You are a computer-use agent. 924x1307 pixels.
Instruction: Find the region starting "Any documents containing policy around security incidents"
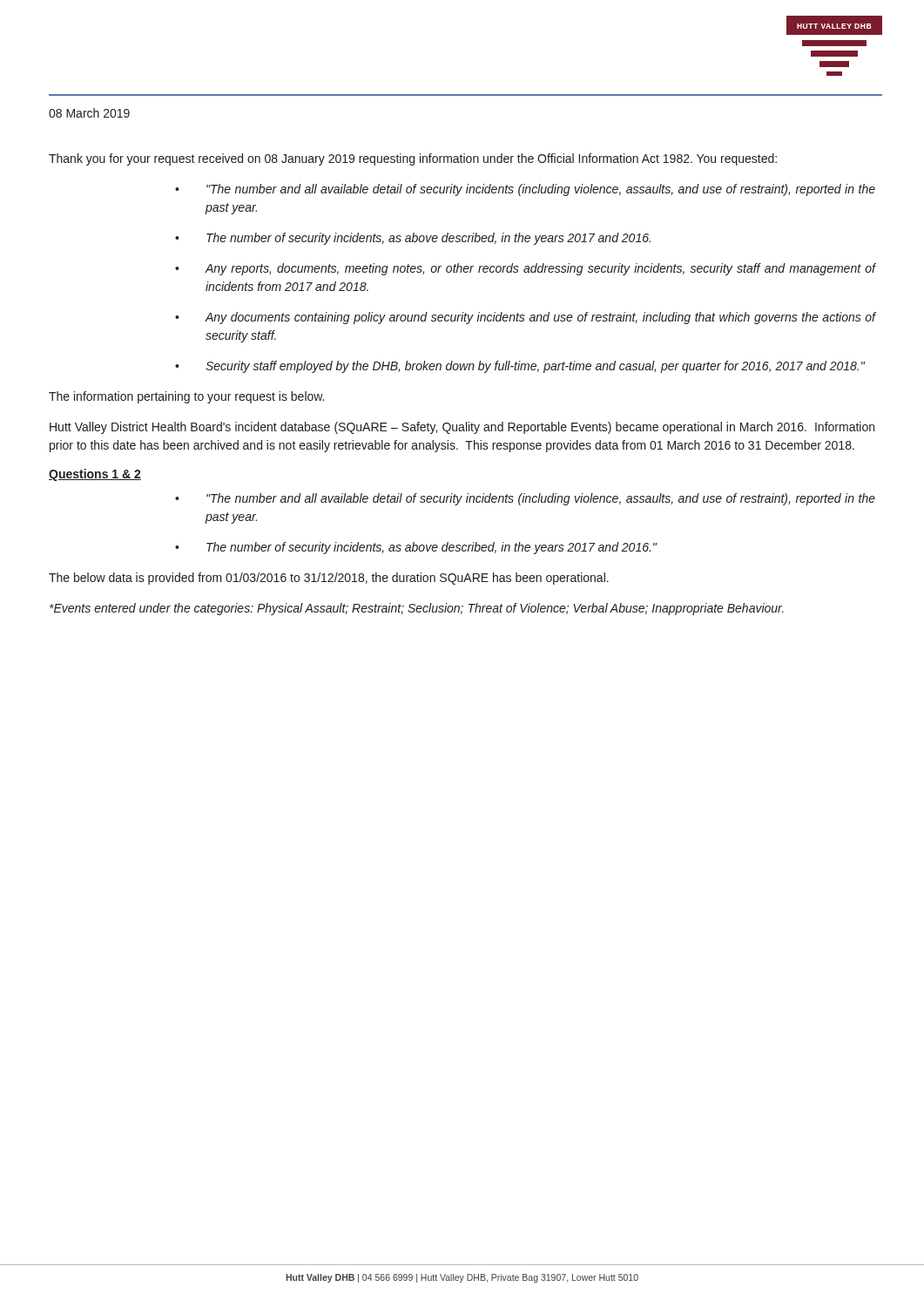pyautogui.click(x=462, y=327)
